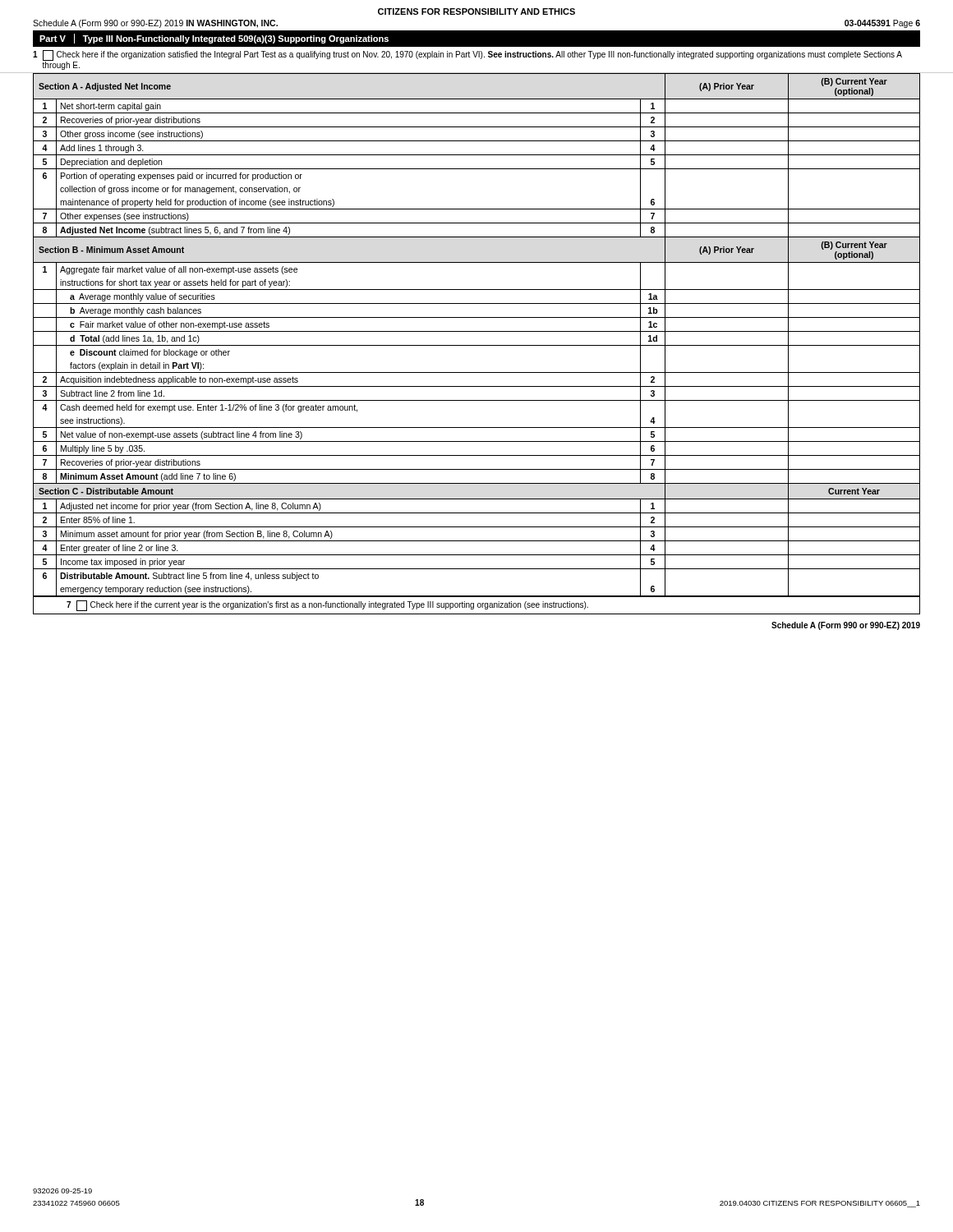Click the section header that begins "Part V Type III Non-Functionally Integrated 509(a)(3) Supporting"
This screenshot has width=953, height=1232.
tap(214, 39)
